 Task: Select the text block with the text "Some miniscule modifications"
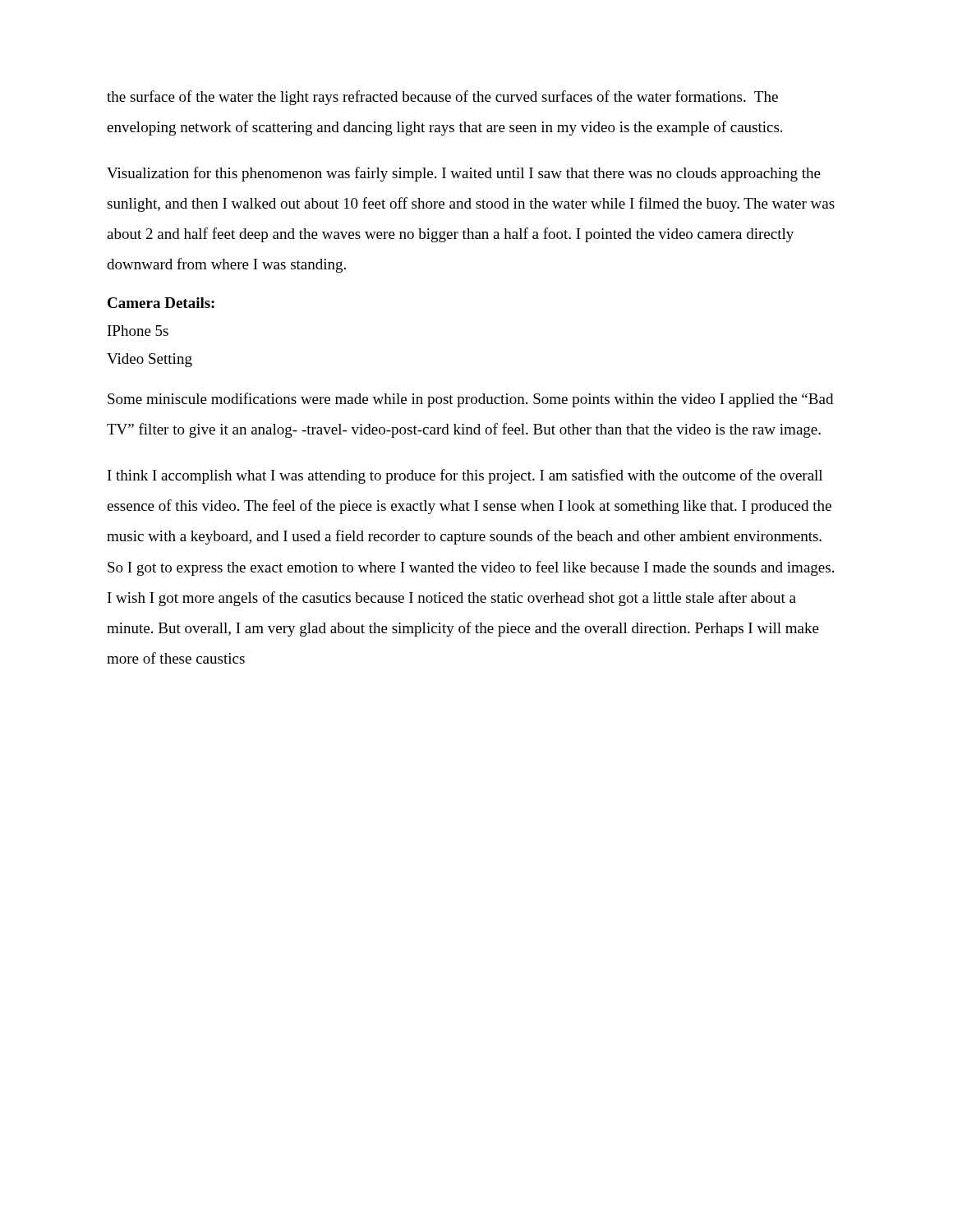[x=472, y=529]
